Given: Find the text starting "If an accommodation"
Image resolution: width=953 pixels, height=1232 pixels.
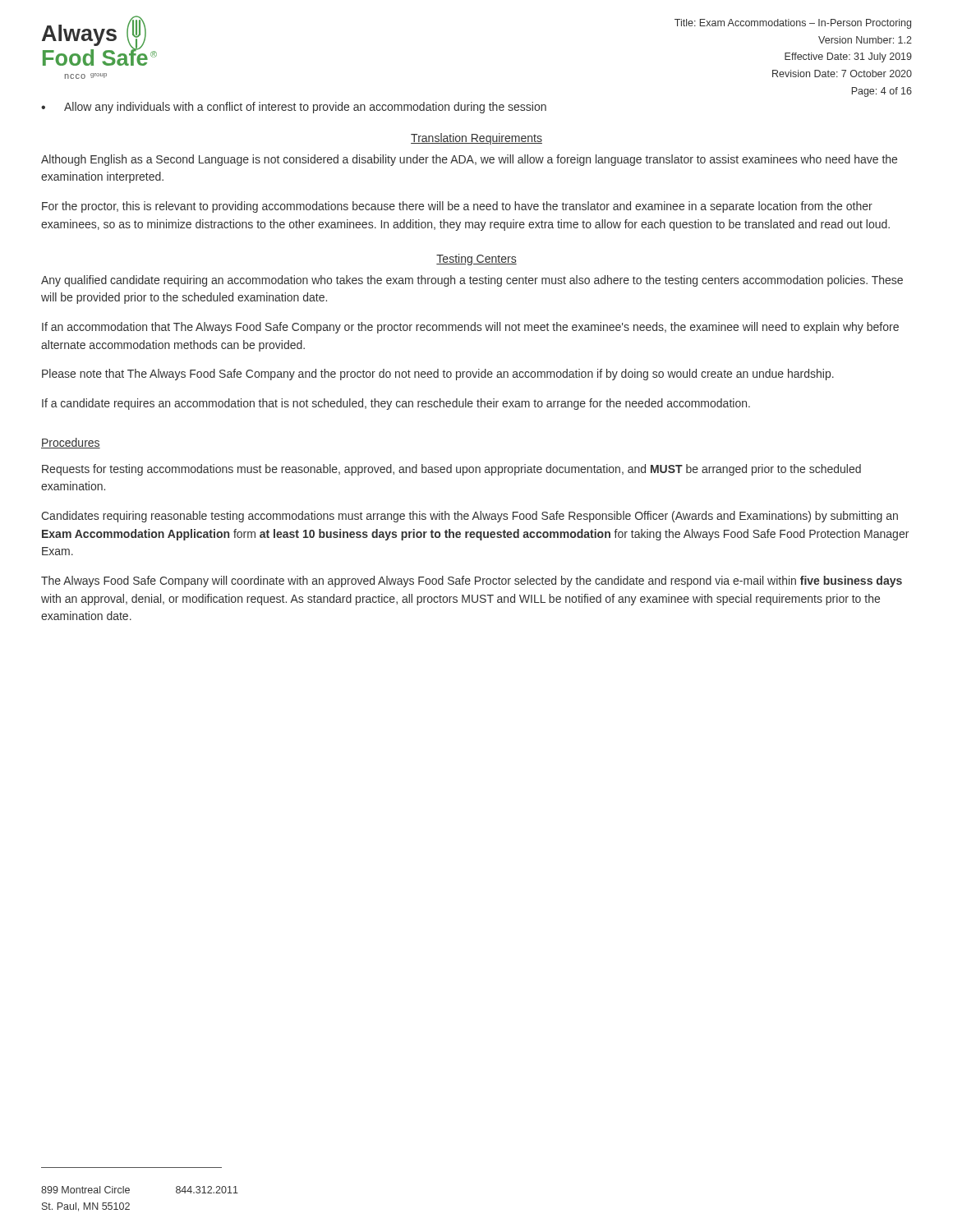Looking at the screenshot, I should (470, 336).
